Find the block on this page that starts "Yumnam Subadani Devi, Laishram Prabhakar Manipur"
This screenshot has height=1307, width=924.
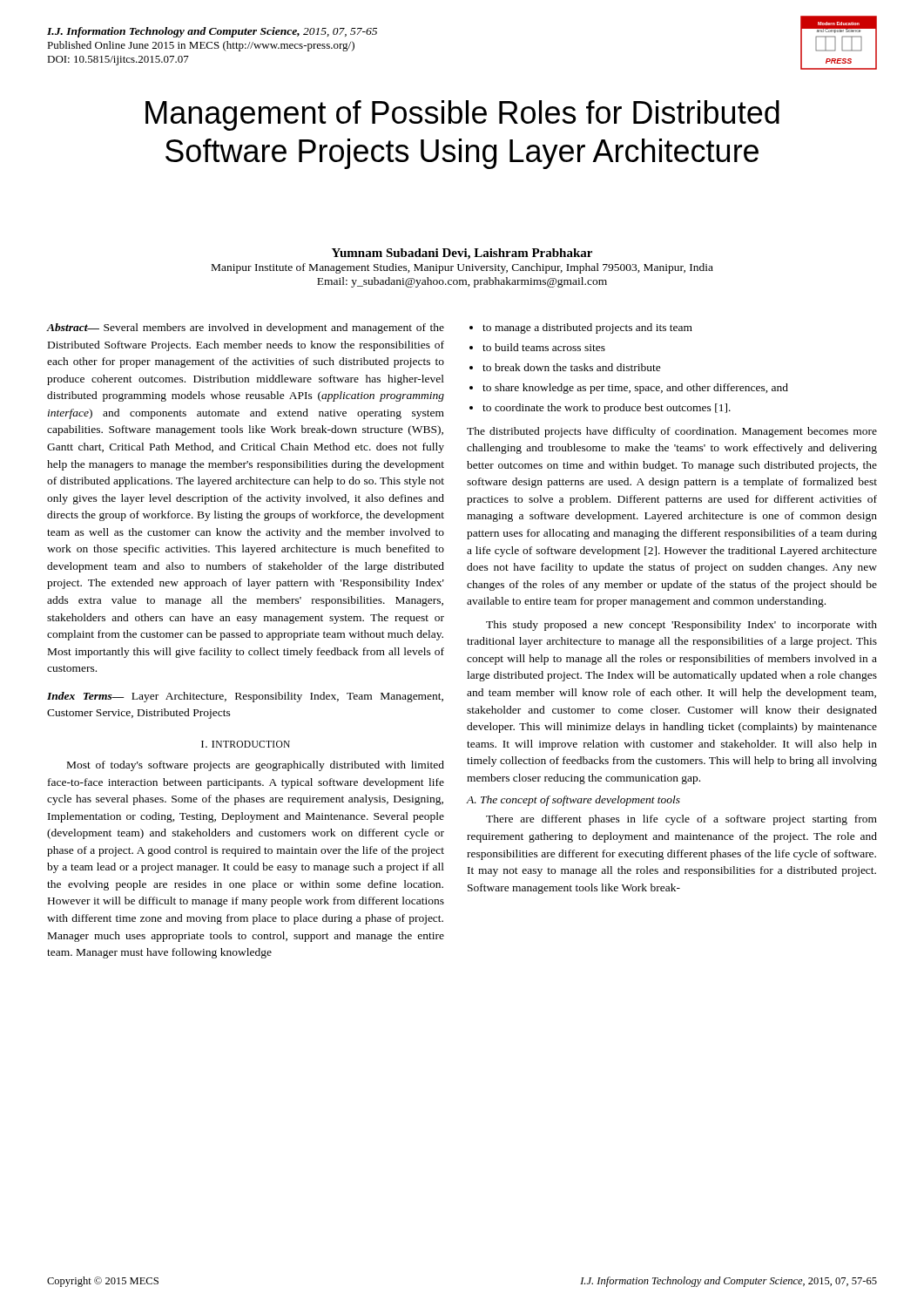pos(462,267)
